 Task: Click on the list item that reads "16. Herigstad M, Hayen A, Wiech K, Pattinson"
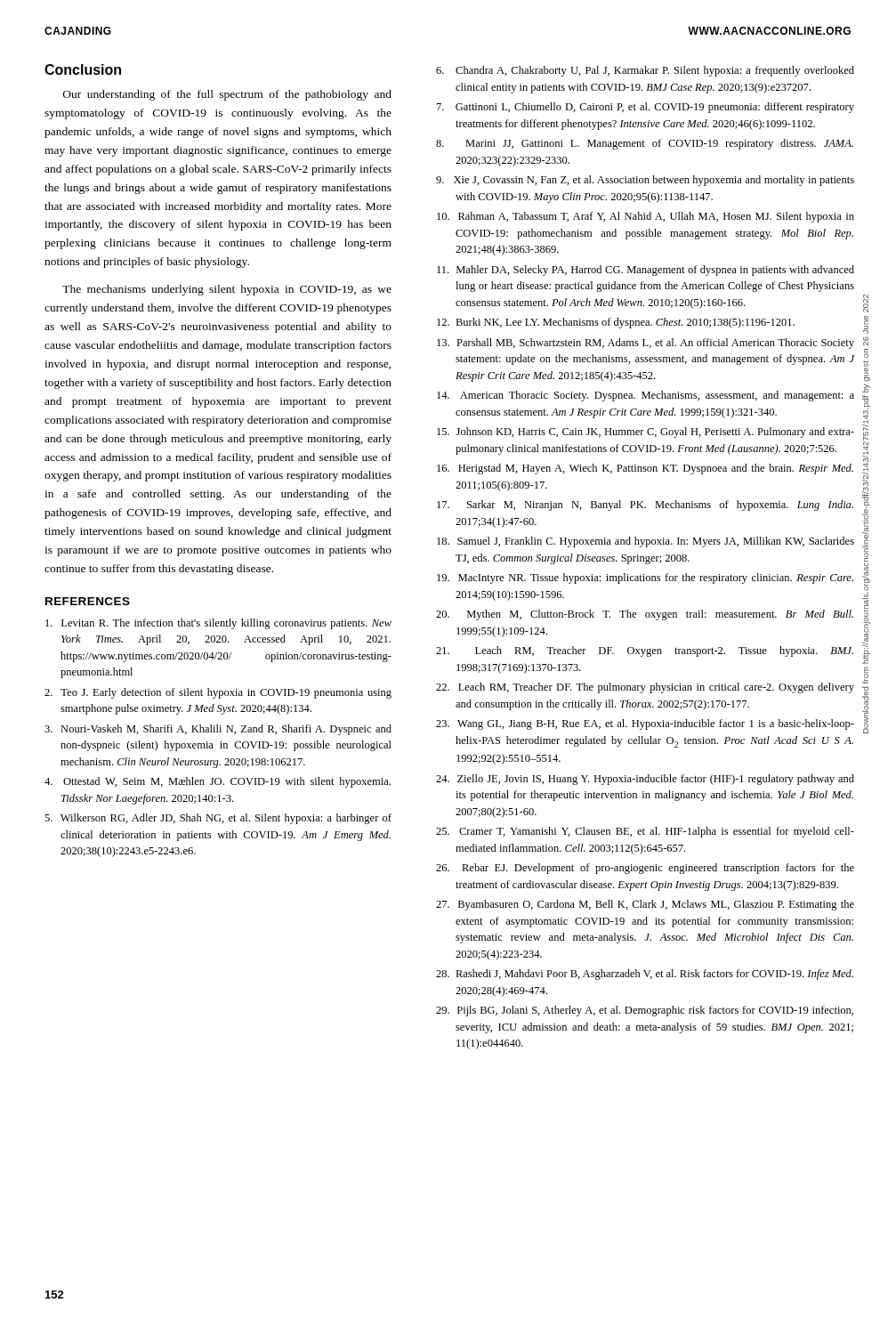point(645,476)
